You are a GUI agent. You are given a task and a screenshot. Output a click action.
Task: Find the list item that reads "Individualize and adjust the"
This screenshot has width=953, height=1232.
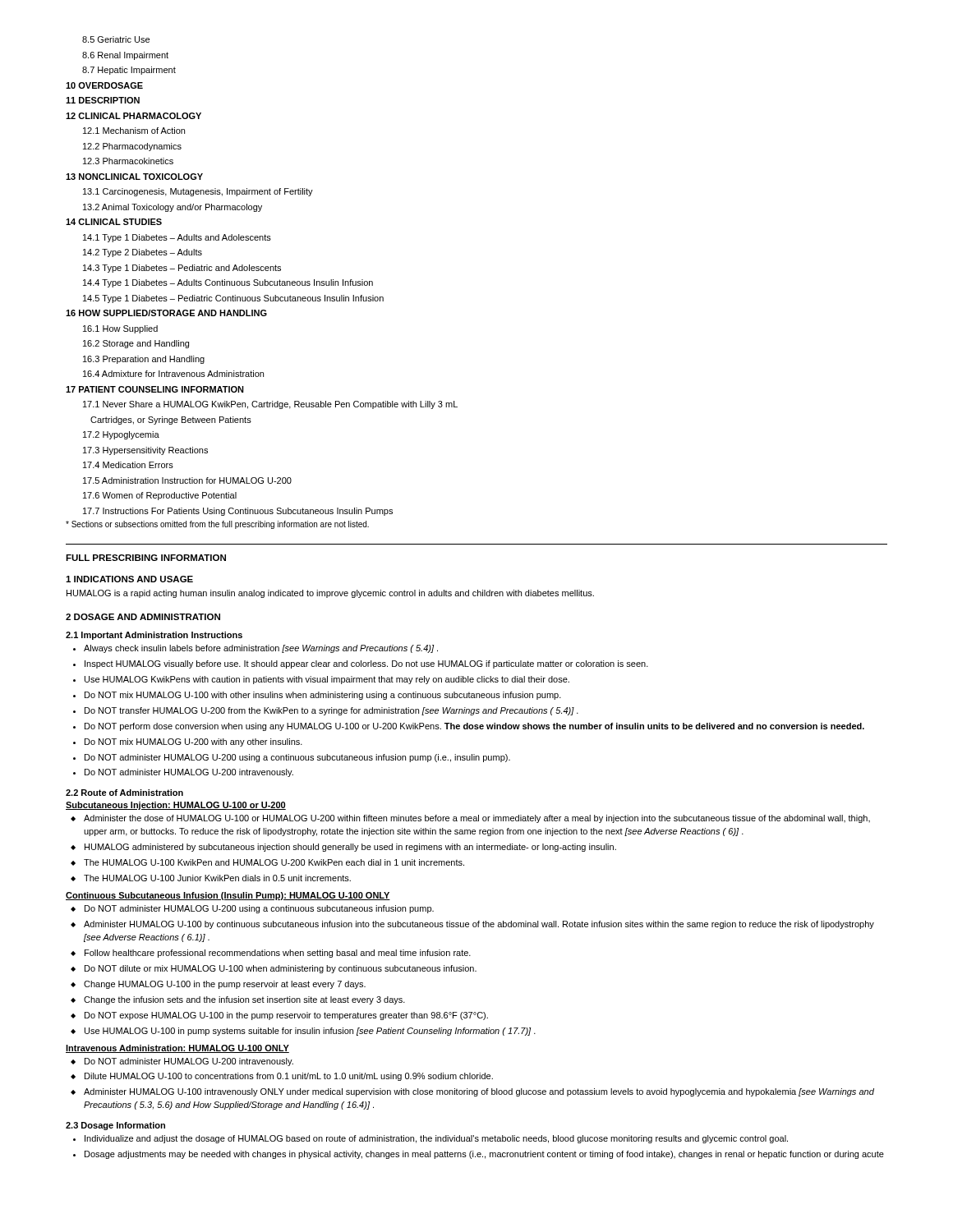point(436,1139)
